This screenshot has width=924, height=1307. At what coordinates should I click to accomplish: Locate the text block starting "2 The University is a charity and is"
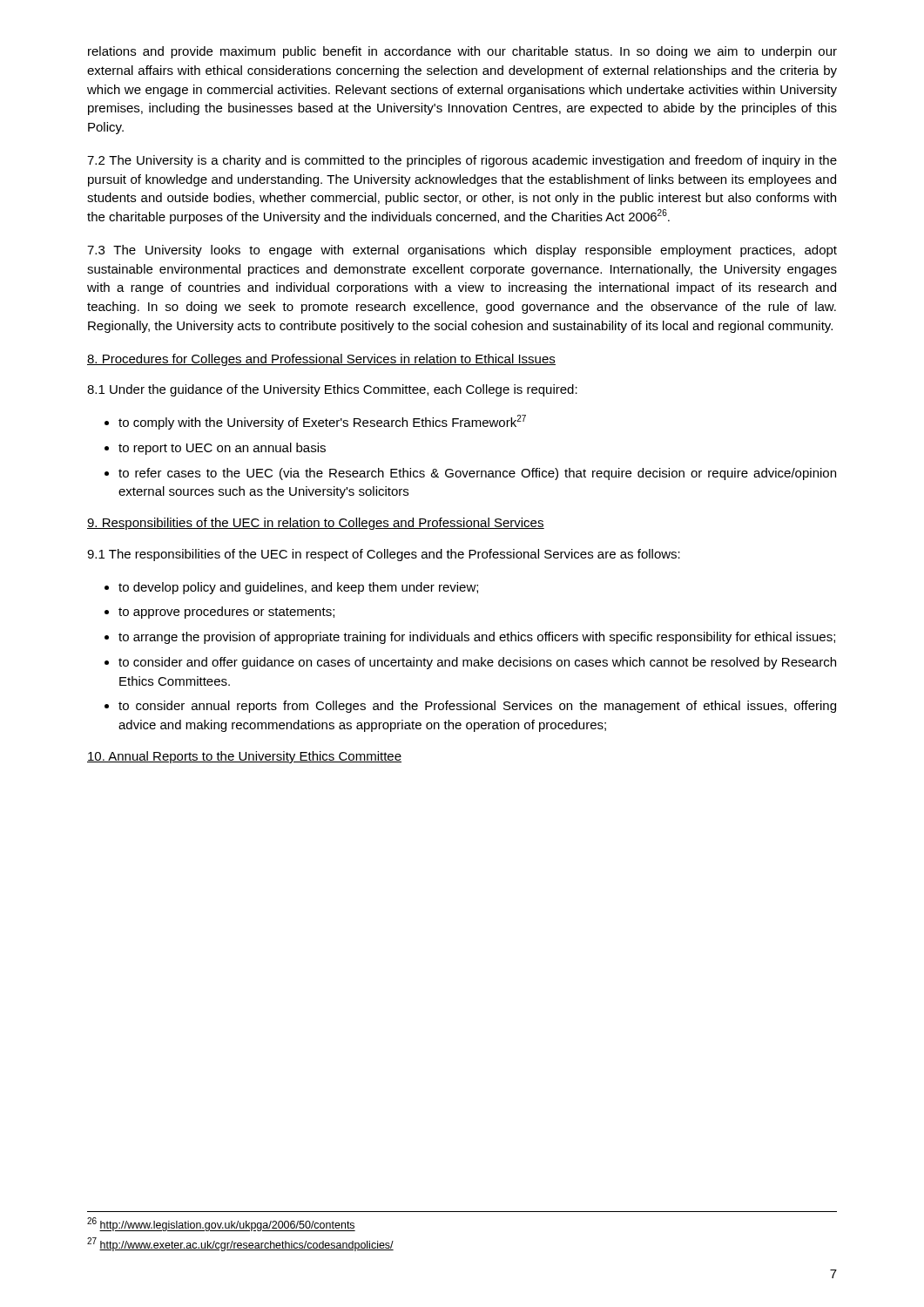[462, 188]
